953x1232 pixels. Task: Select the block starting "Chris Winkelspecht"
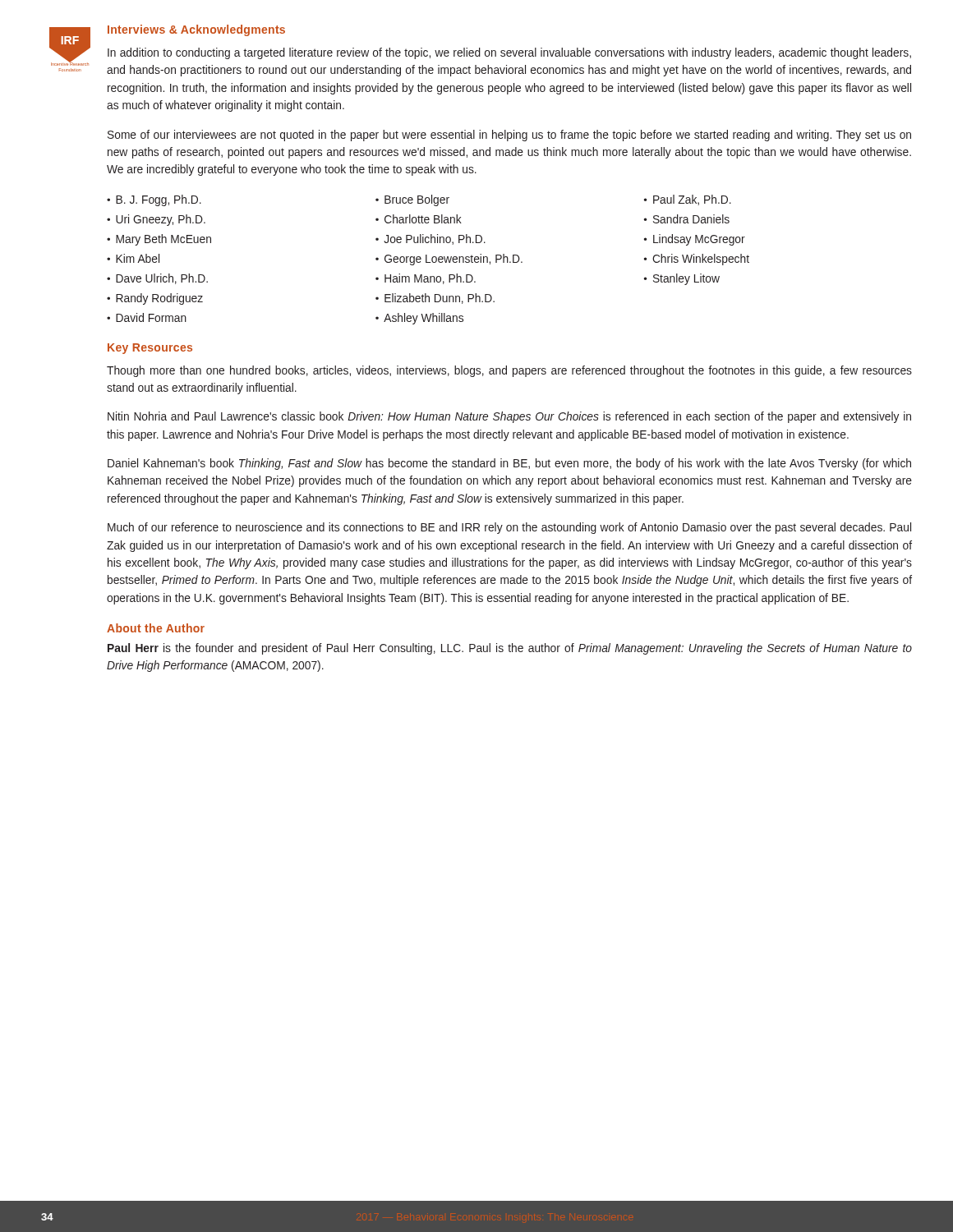(x=701, y=259)
